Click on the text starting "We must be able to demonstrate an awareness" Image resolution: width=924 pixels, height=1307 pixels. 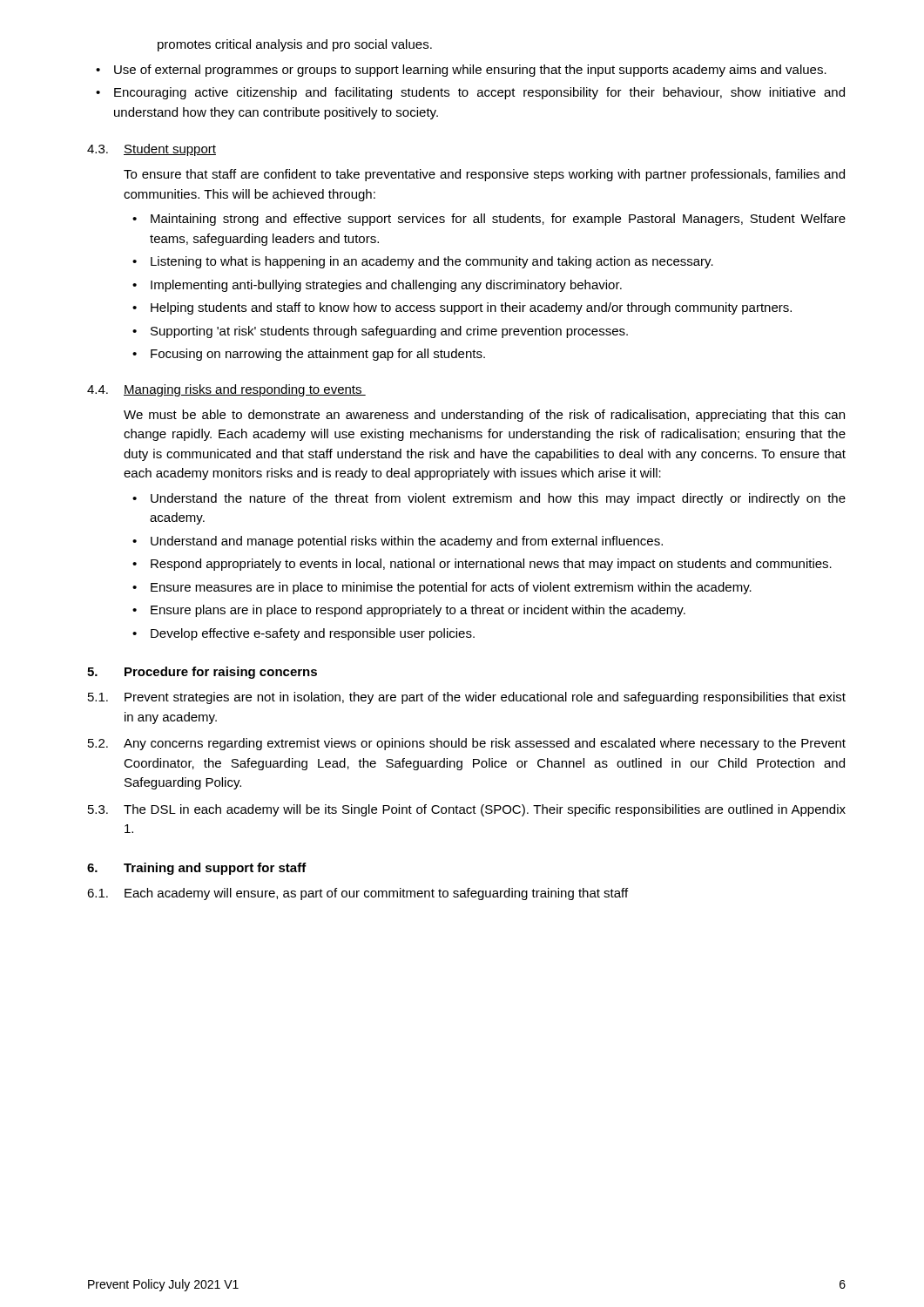485,443
